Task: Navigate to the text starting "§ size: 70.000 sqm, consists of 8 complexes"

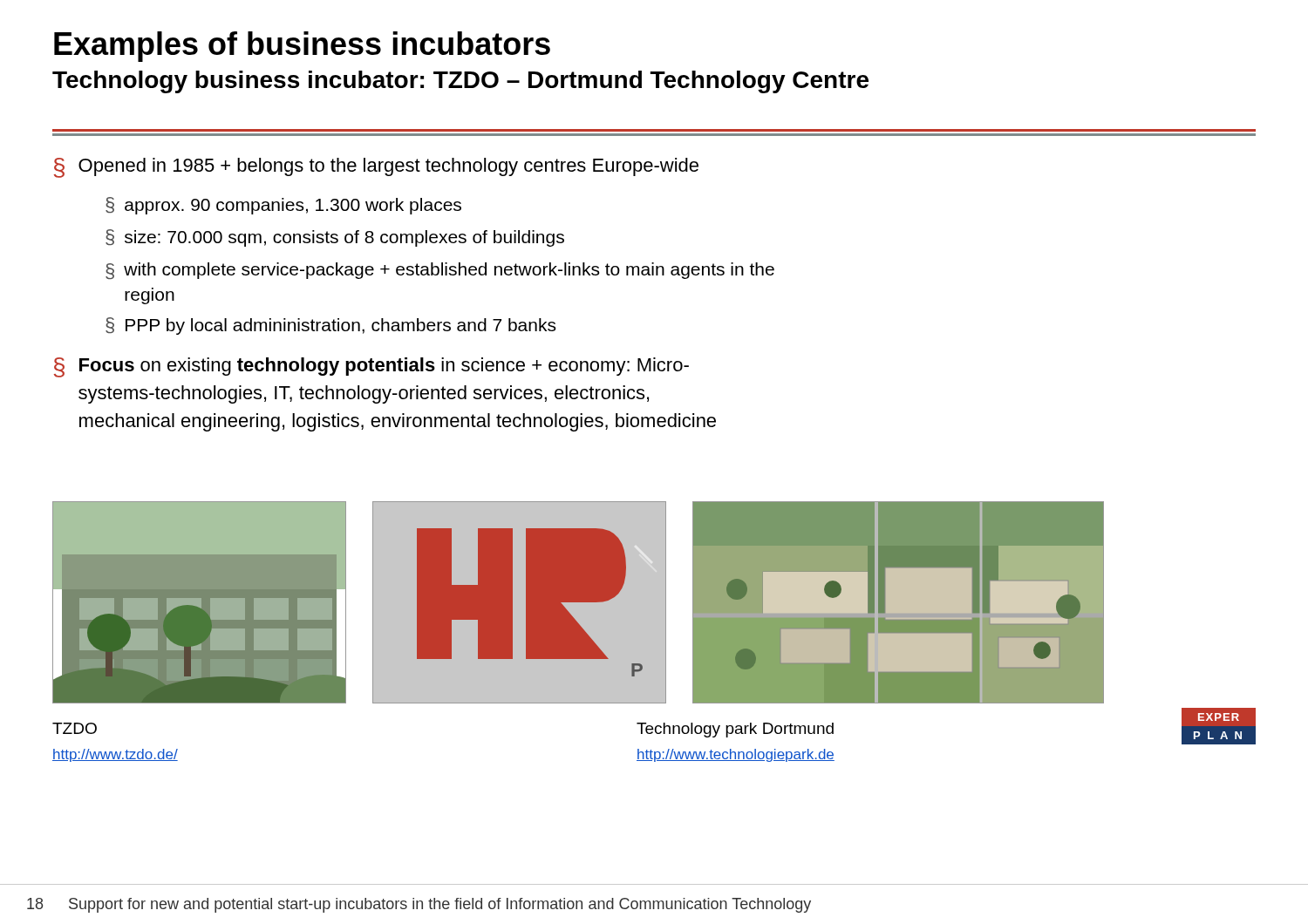Action: pos(335,237)
